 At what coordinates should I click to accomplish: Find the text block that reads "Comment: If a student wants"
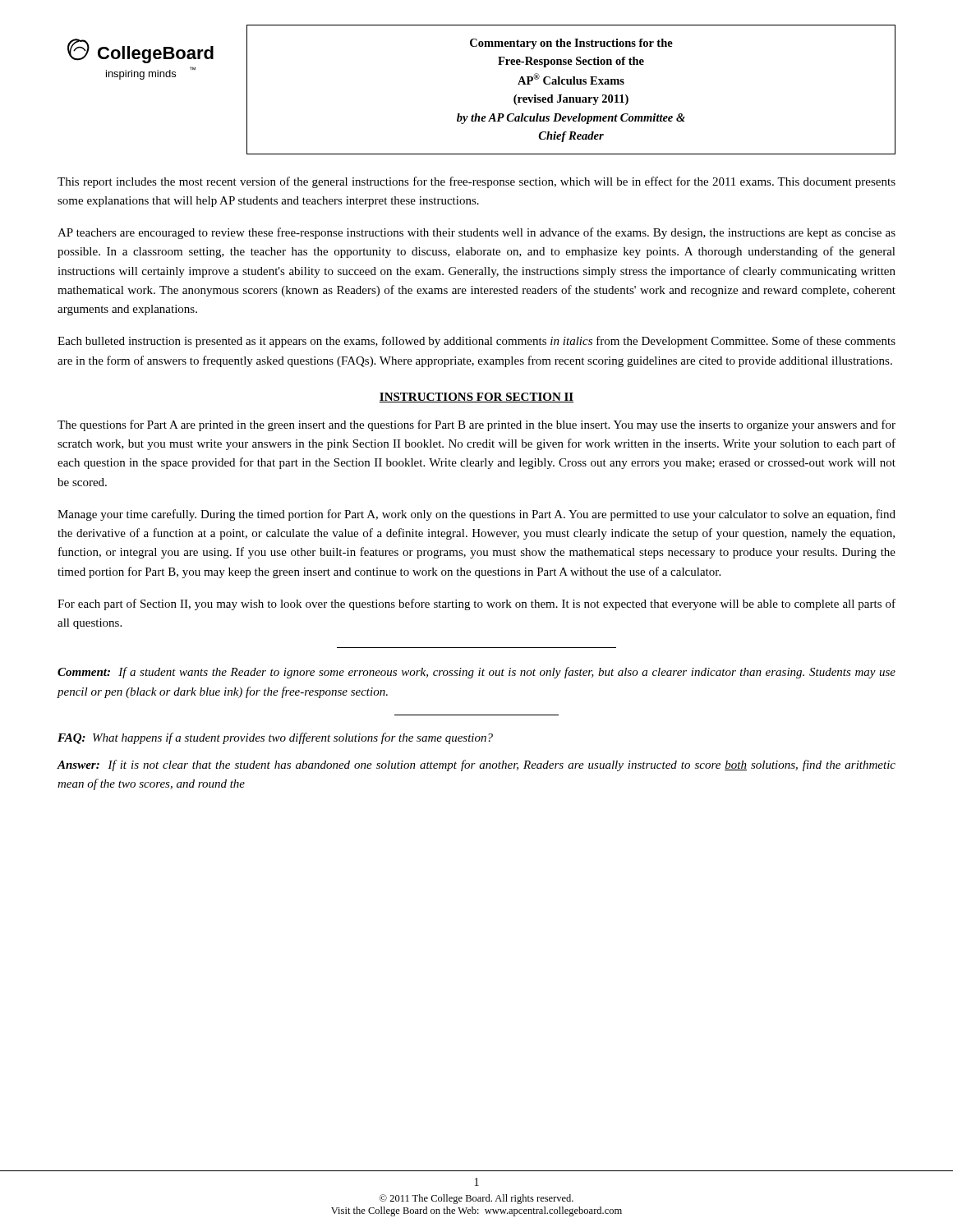point(476,682)
